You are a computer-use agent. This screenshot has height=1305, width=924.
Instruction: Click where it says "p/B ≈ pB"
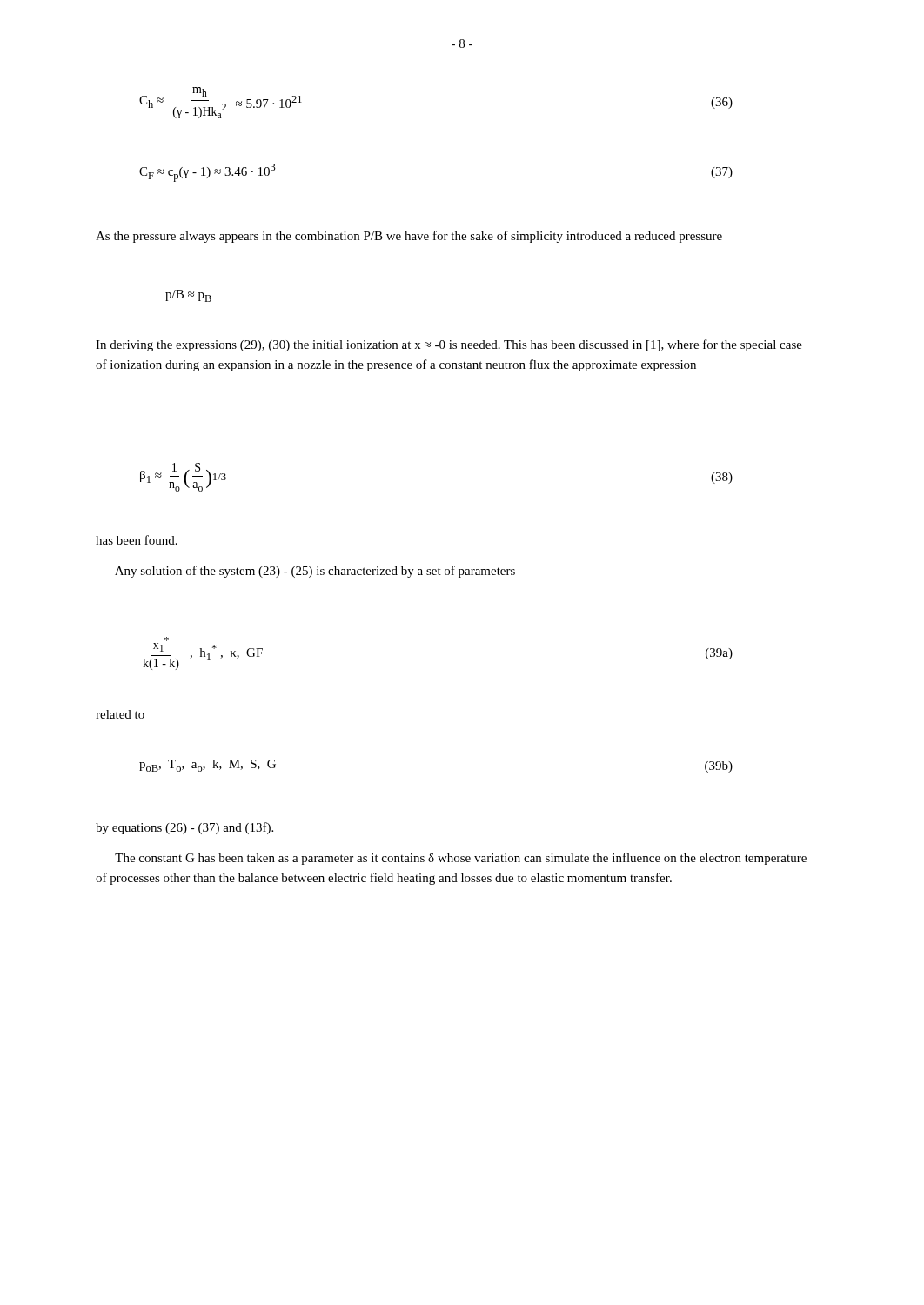point(188,296)
